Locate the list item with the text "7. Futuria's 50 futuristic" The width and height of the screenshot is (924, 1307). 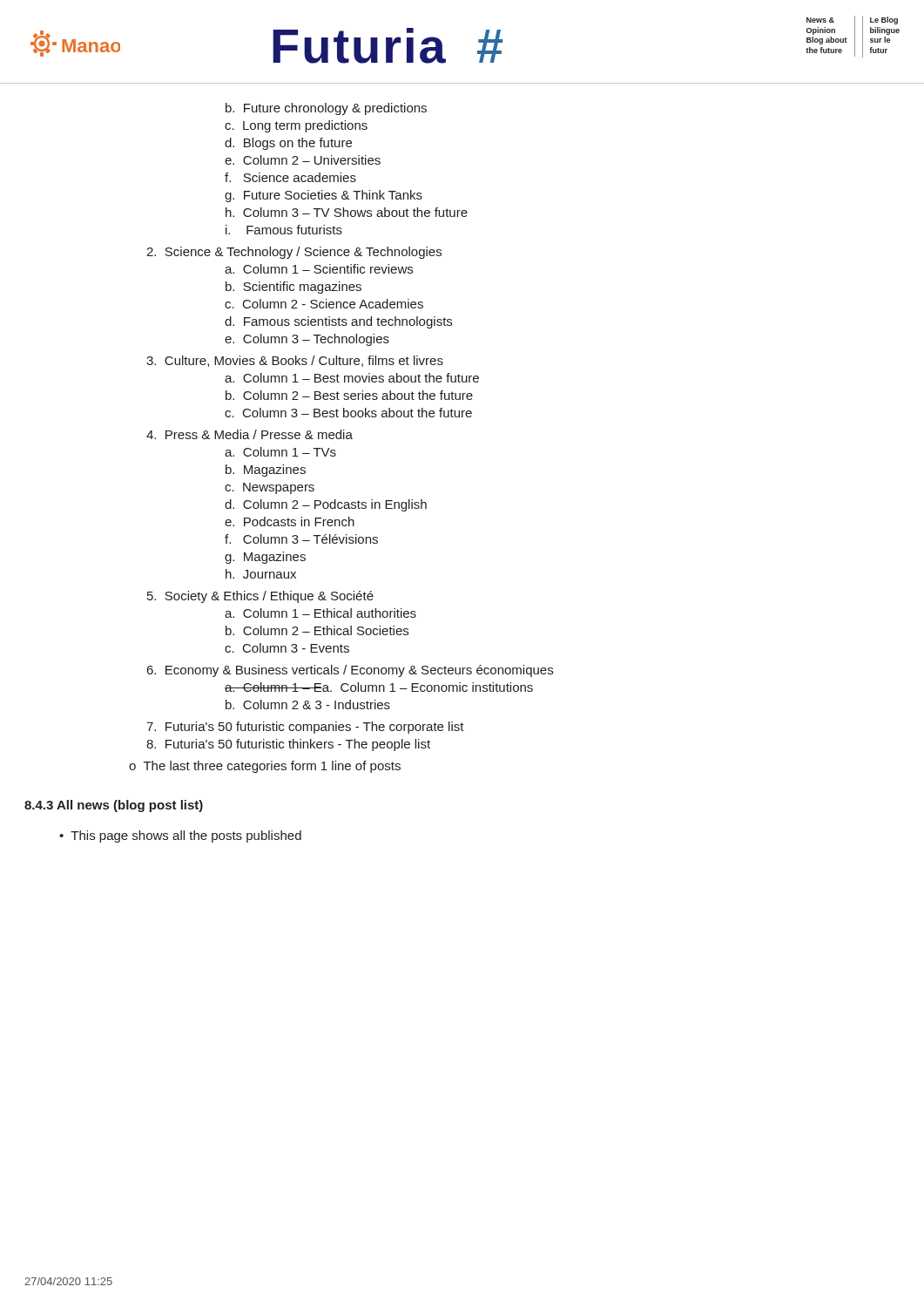click(x=305, y=726)
